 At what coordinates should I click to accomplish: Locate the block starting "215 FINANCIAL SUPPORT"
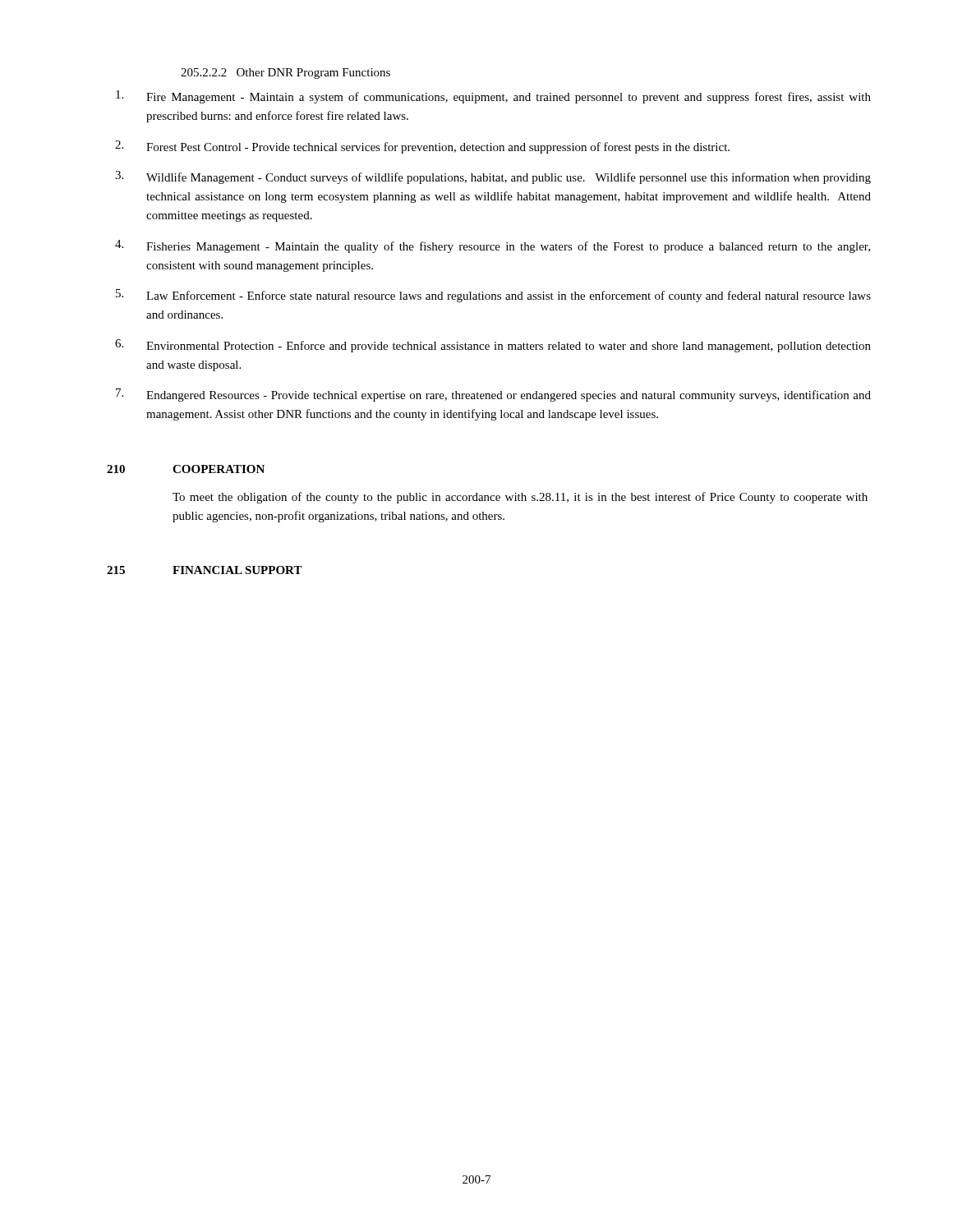coord(204,570)
